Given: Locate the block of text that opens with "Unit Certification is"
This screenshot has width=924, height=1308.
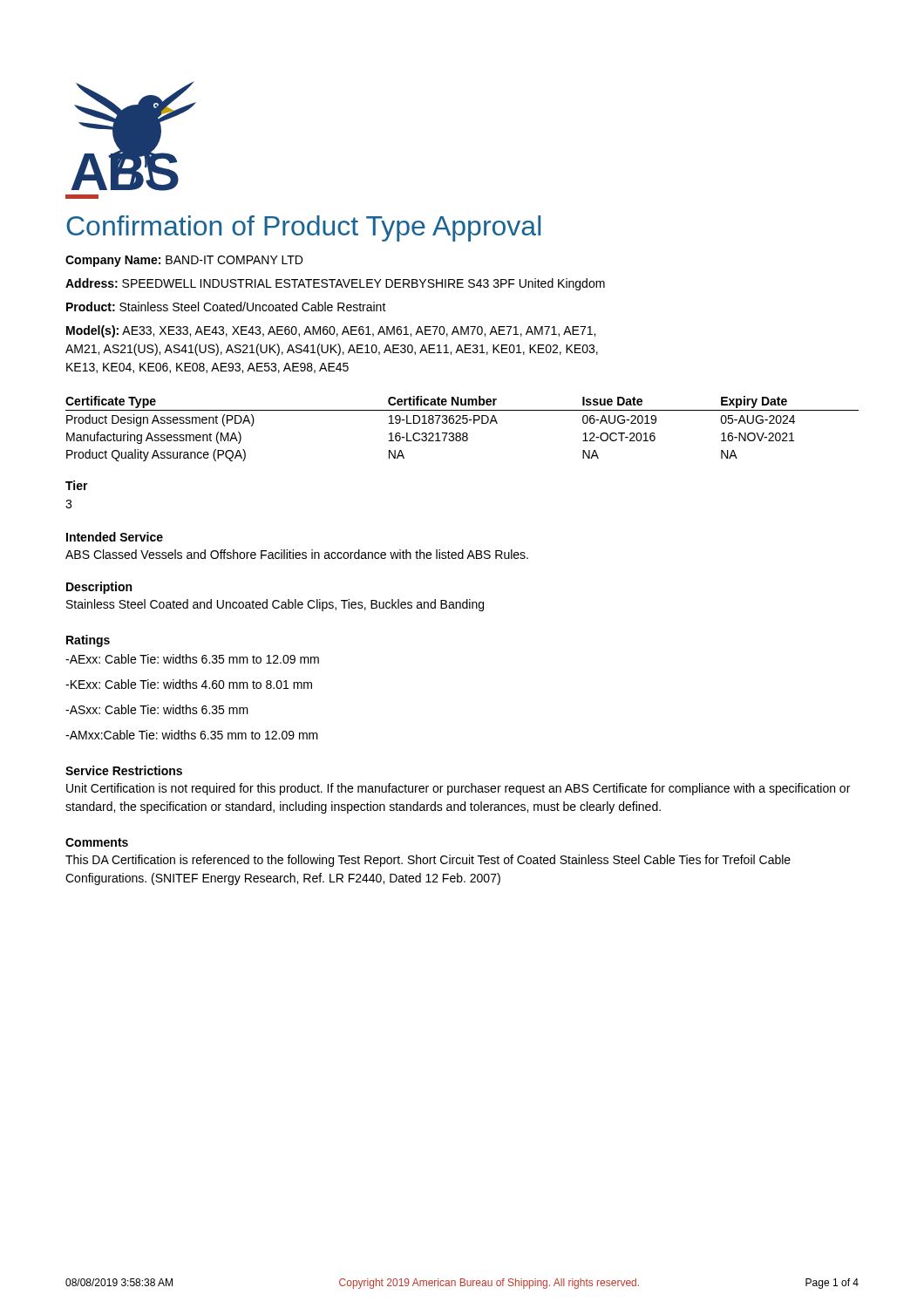Looking at the screenshot, I should (x=458, y=797).
